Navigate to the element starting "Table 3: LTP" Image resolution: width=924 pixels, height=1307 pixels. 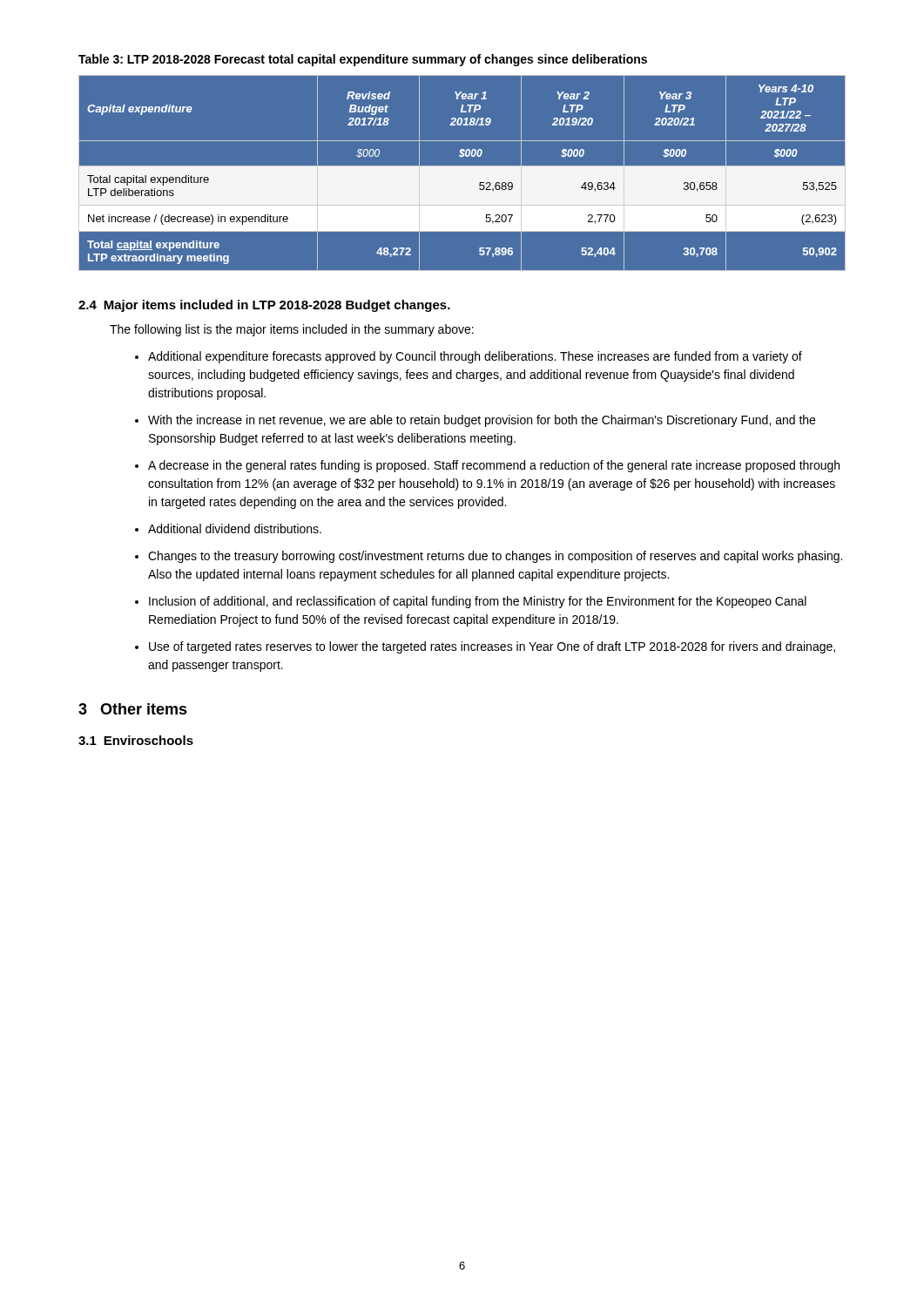[462, 59]
